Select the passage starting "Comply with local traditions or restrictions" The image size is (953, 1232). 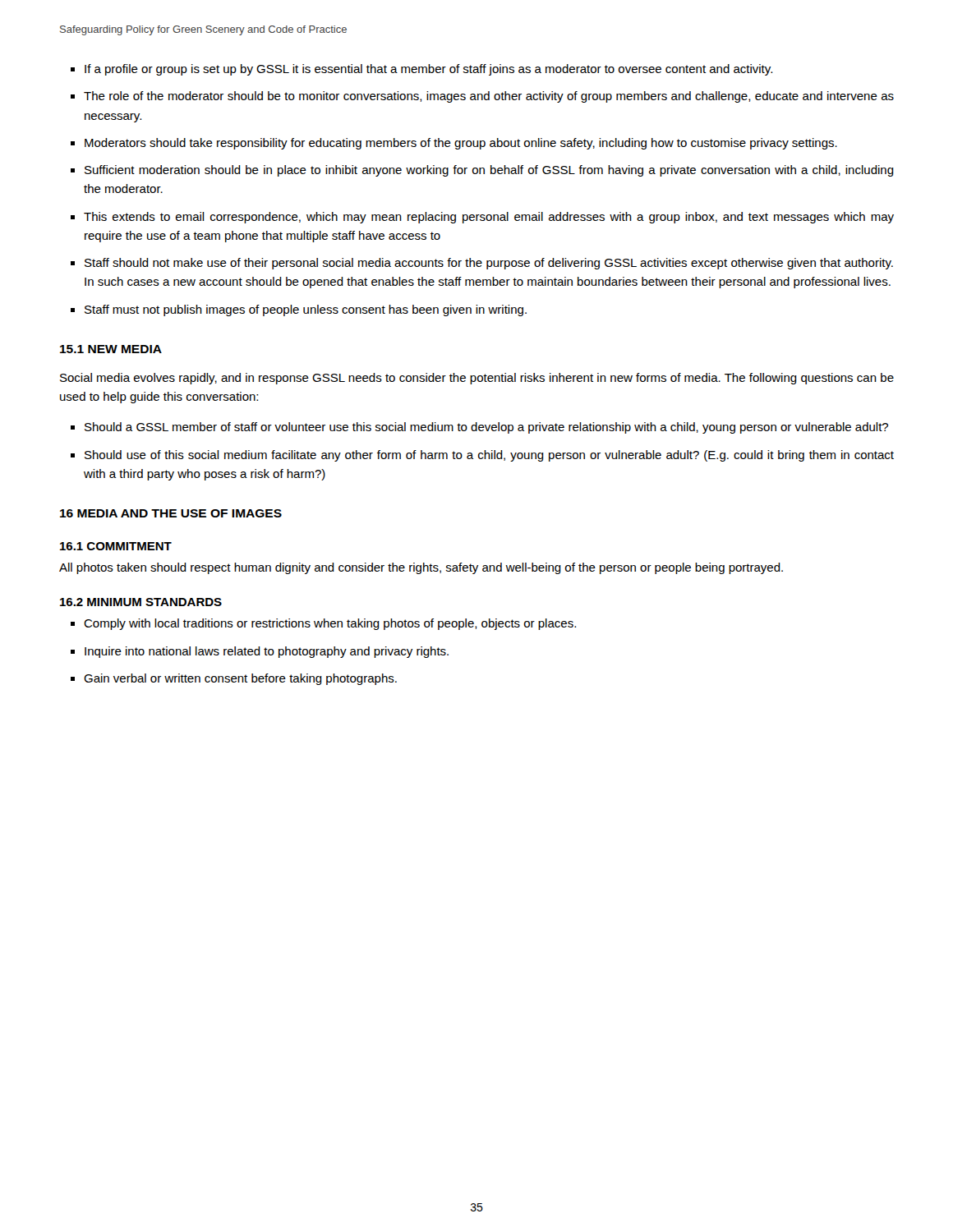[330, 623]
